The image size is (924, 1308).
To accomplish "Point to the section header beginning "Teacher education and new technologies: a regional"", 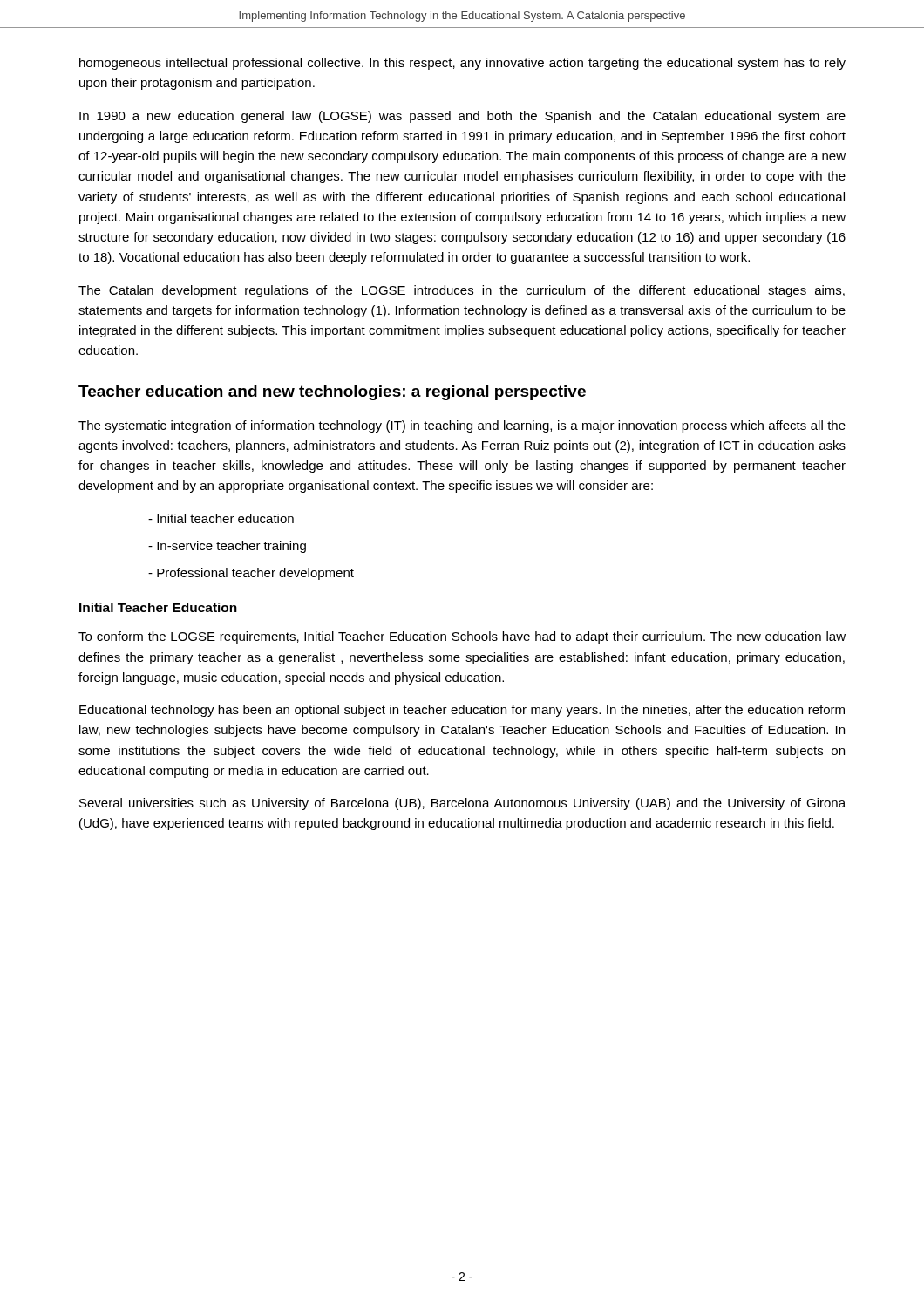I will click(332, 391).
